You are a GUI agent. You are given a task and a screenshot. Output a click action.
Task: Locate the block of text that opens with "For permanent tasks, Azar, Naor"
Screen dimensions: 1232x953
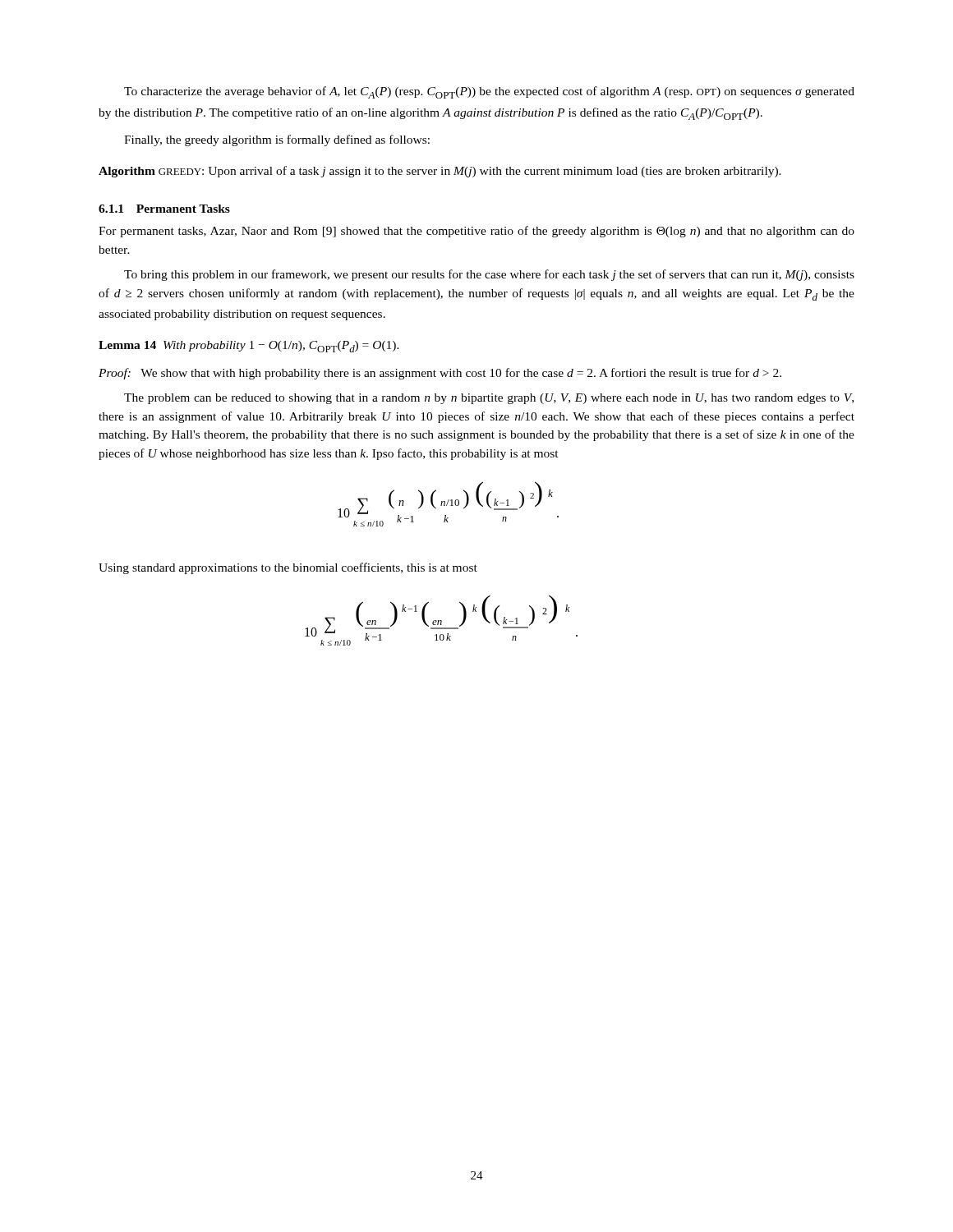[x=476, y=241]
